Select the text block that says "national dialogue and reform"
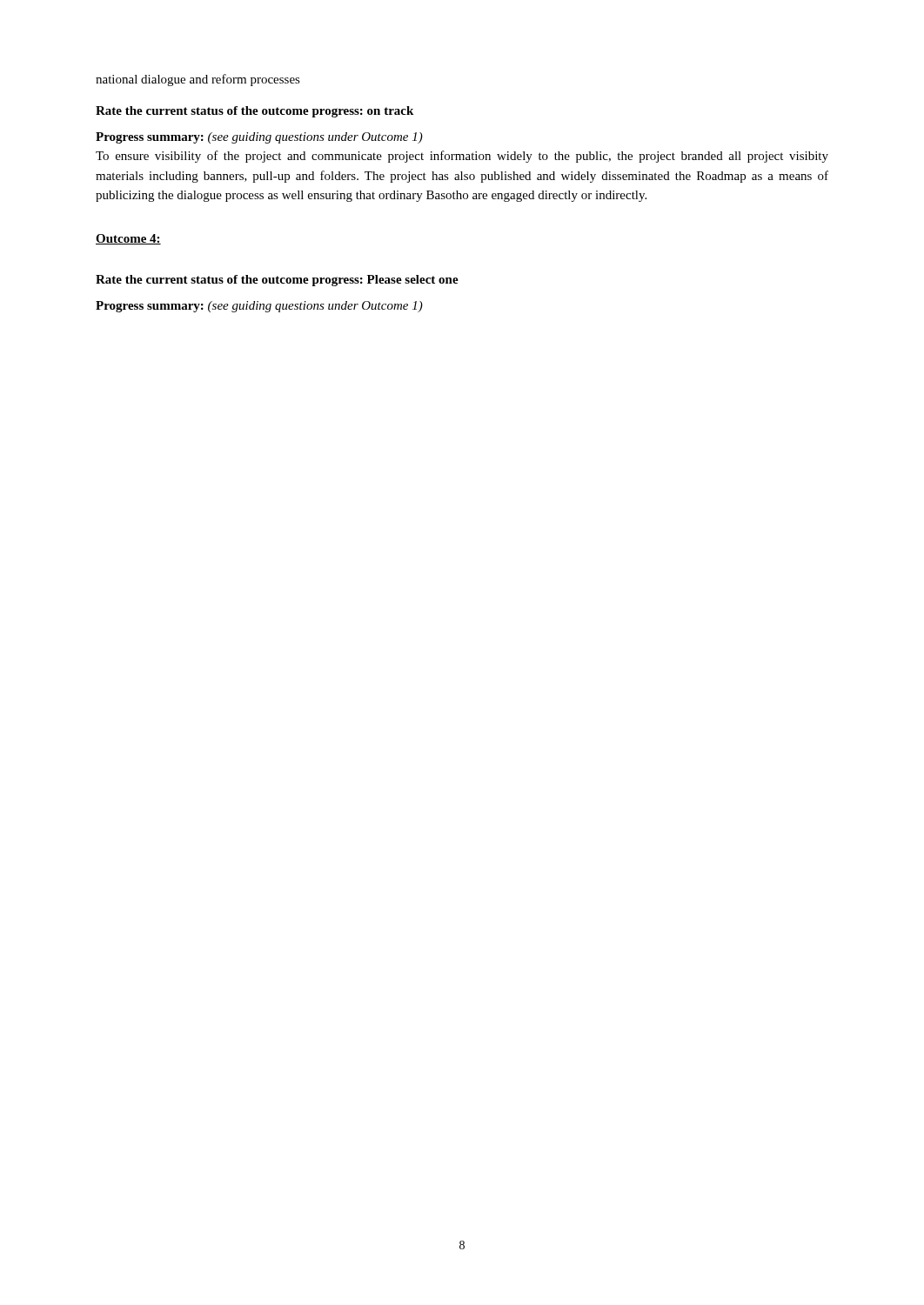The image size is (924, 1305). coord(198,79)
